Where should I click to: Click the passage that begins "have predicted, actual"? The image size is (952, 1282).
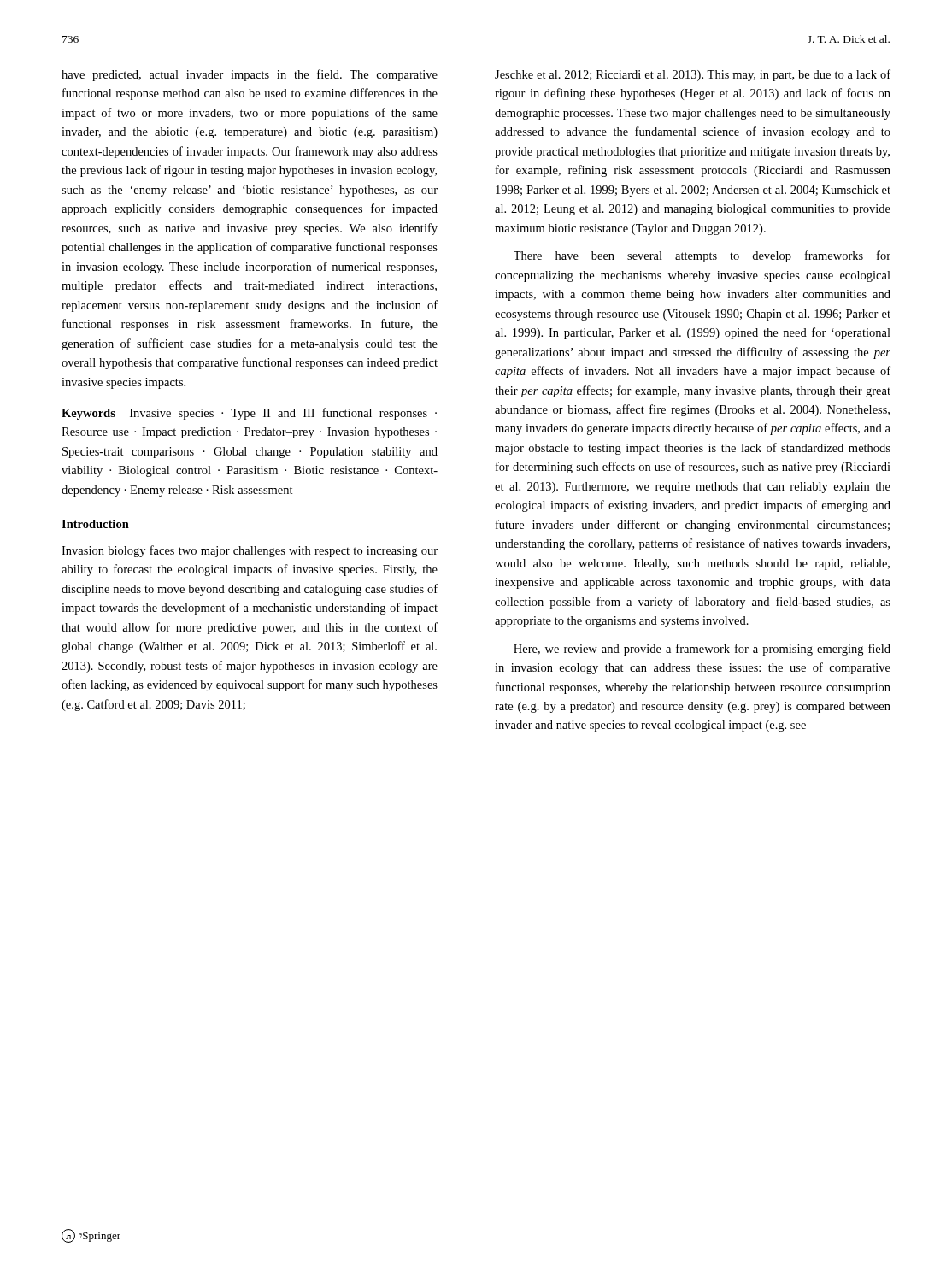pyautogui.click(x=250, y=228)
